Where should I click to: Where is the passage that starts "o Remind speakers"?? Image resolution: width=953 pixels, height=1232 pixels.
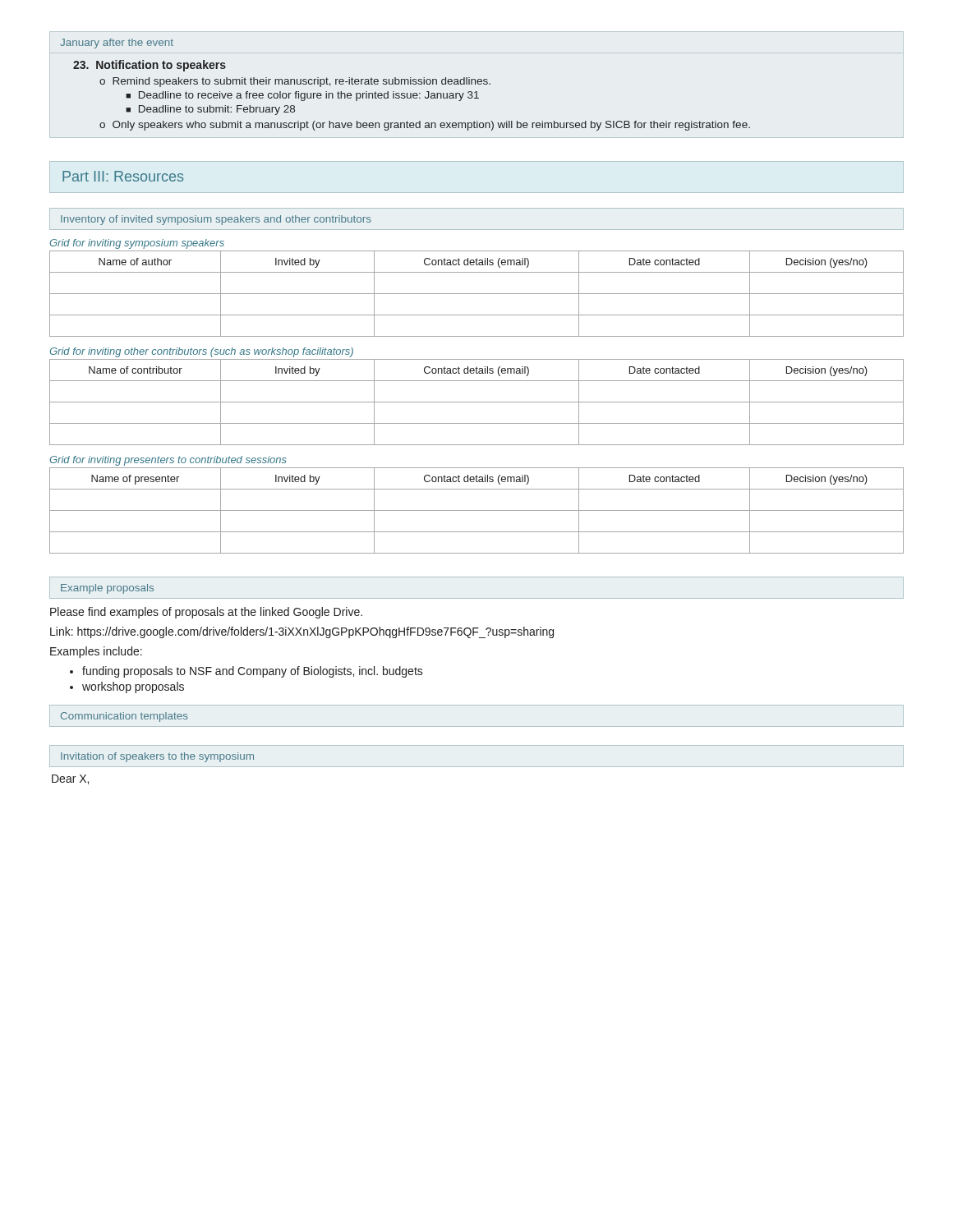295,81
